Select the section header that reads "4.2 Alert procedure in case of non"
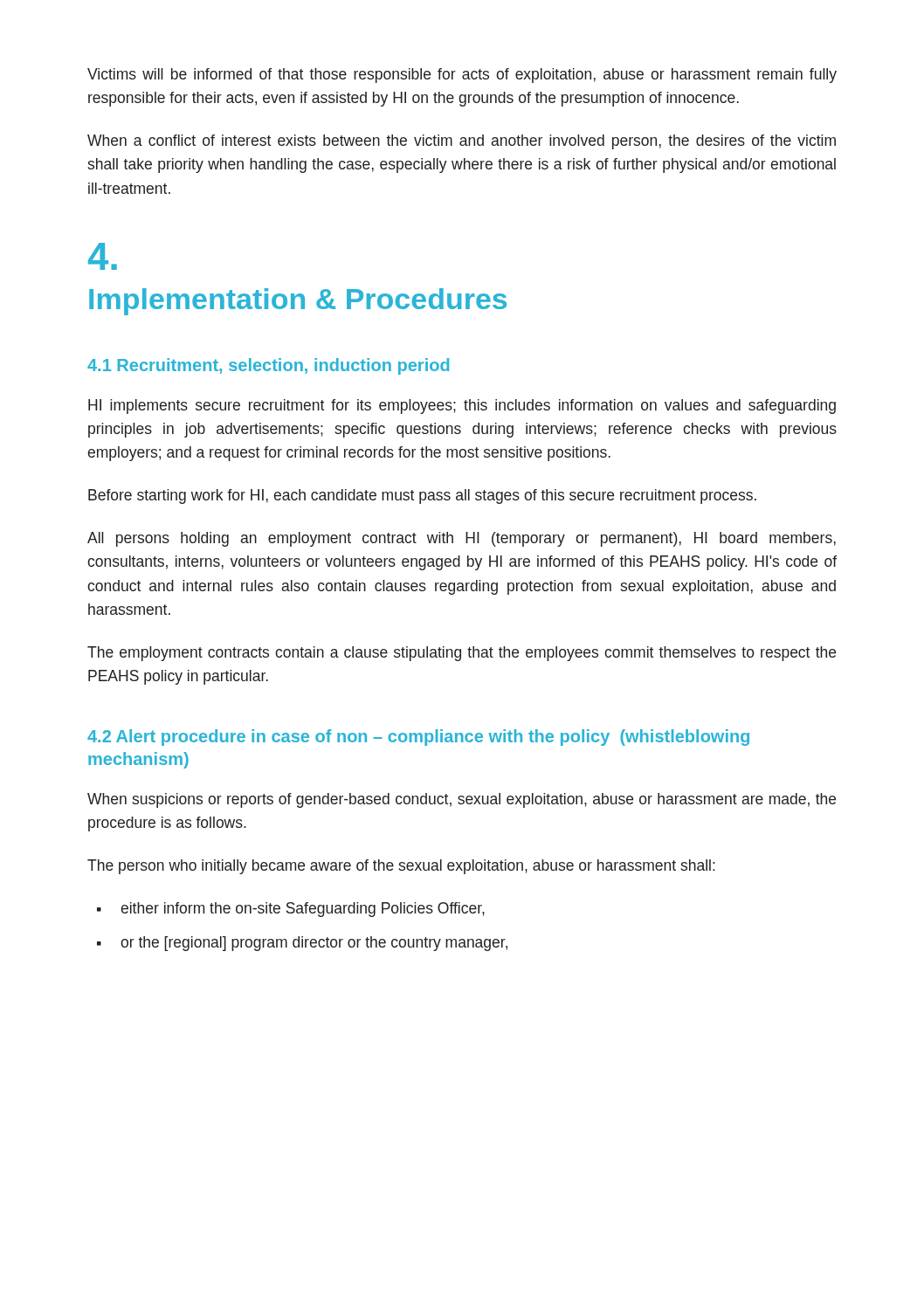The height and width of the screenshot is (1310, 924). 419,748
